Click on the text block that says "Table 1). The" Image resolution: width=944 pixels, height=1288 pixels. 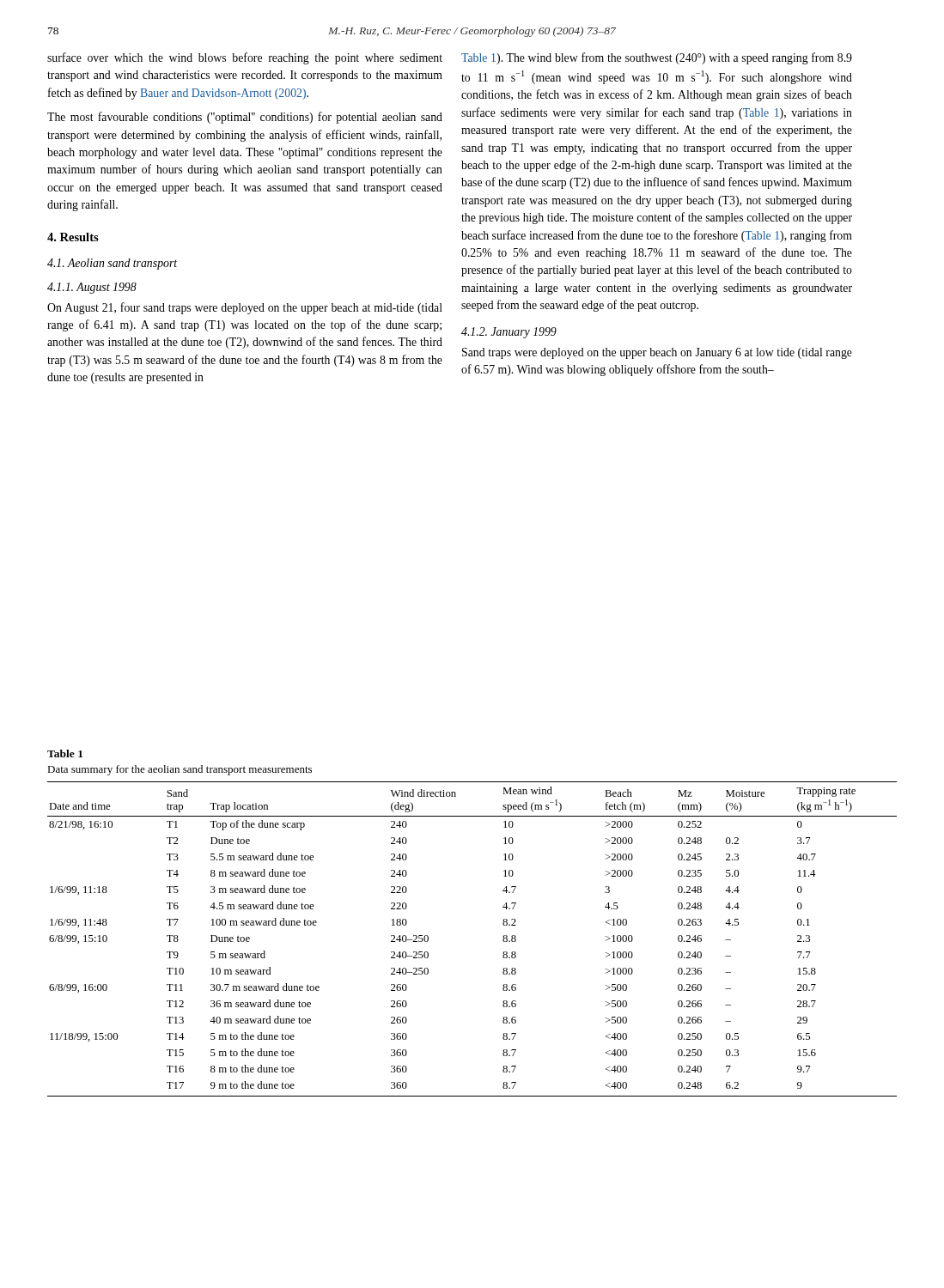pos(657,182)
